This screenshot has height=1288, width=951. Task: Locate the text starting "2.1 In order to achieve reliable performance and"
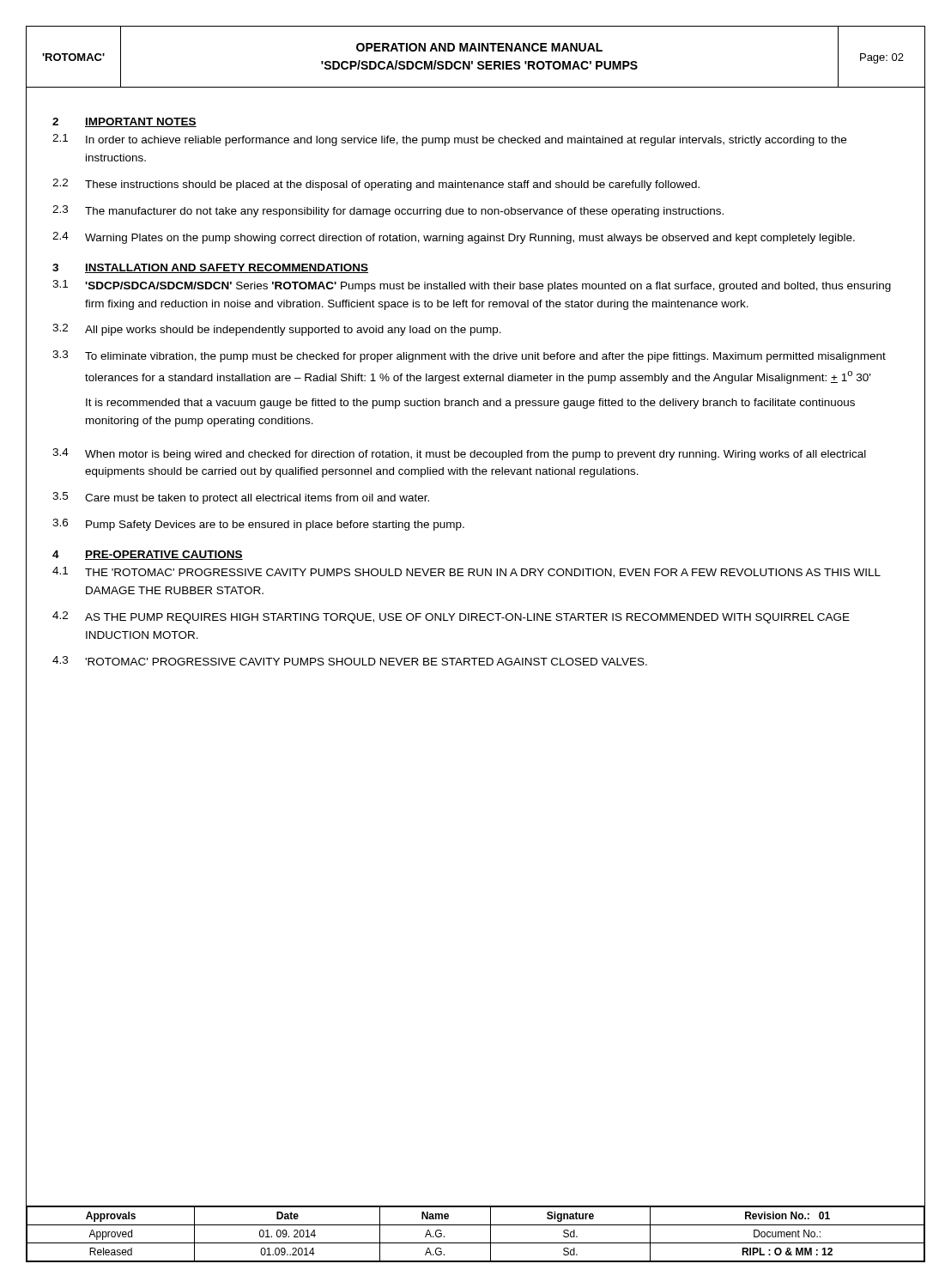point(476,149)
